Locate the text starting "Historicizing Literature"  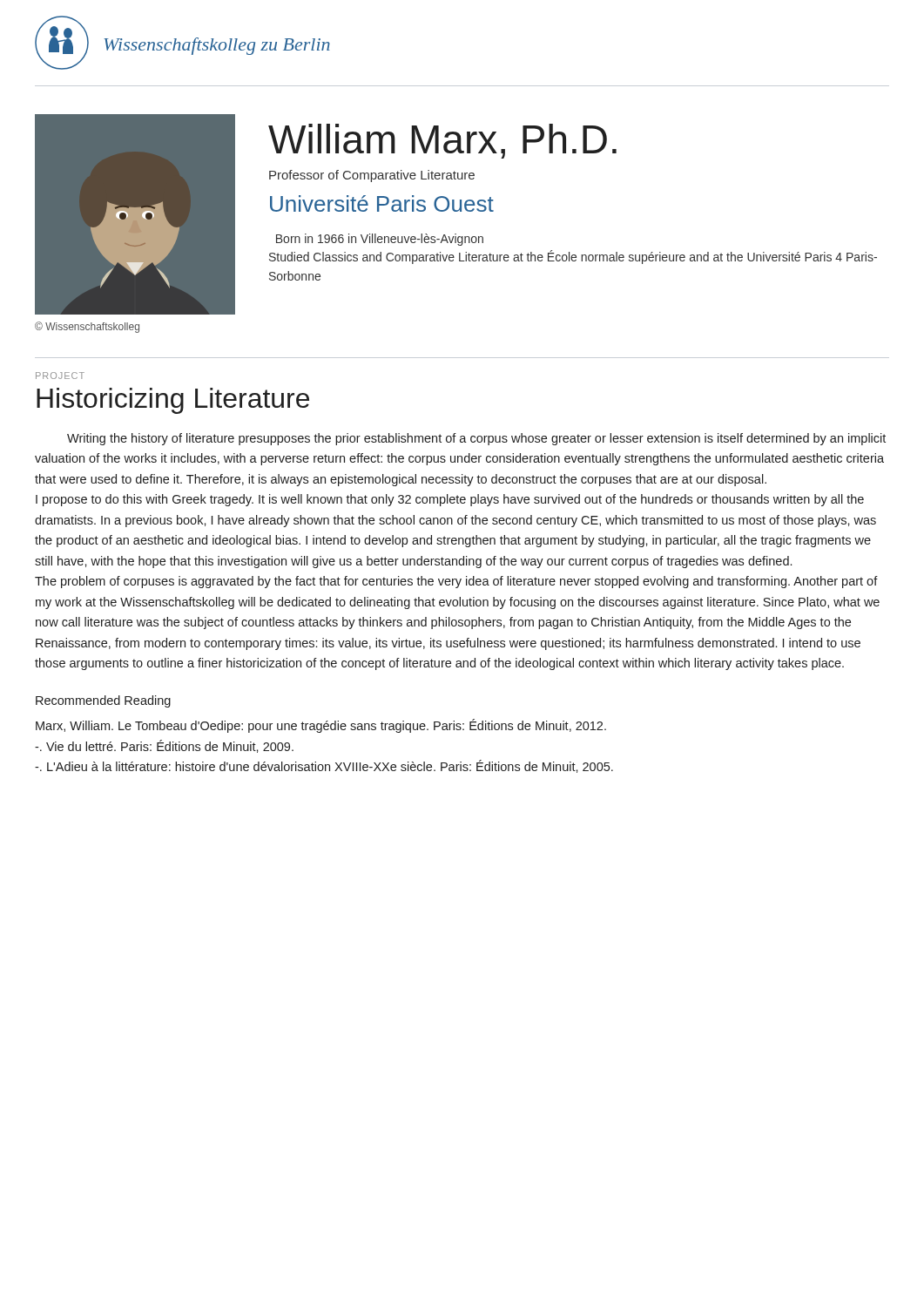(x=173, y=398)
